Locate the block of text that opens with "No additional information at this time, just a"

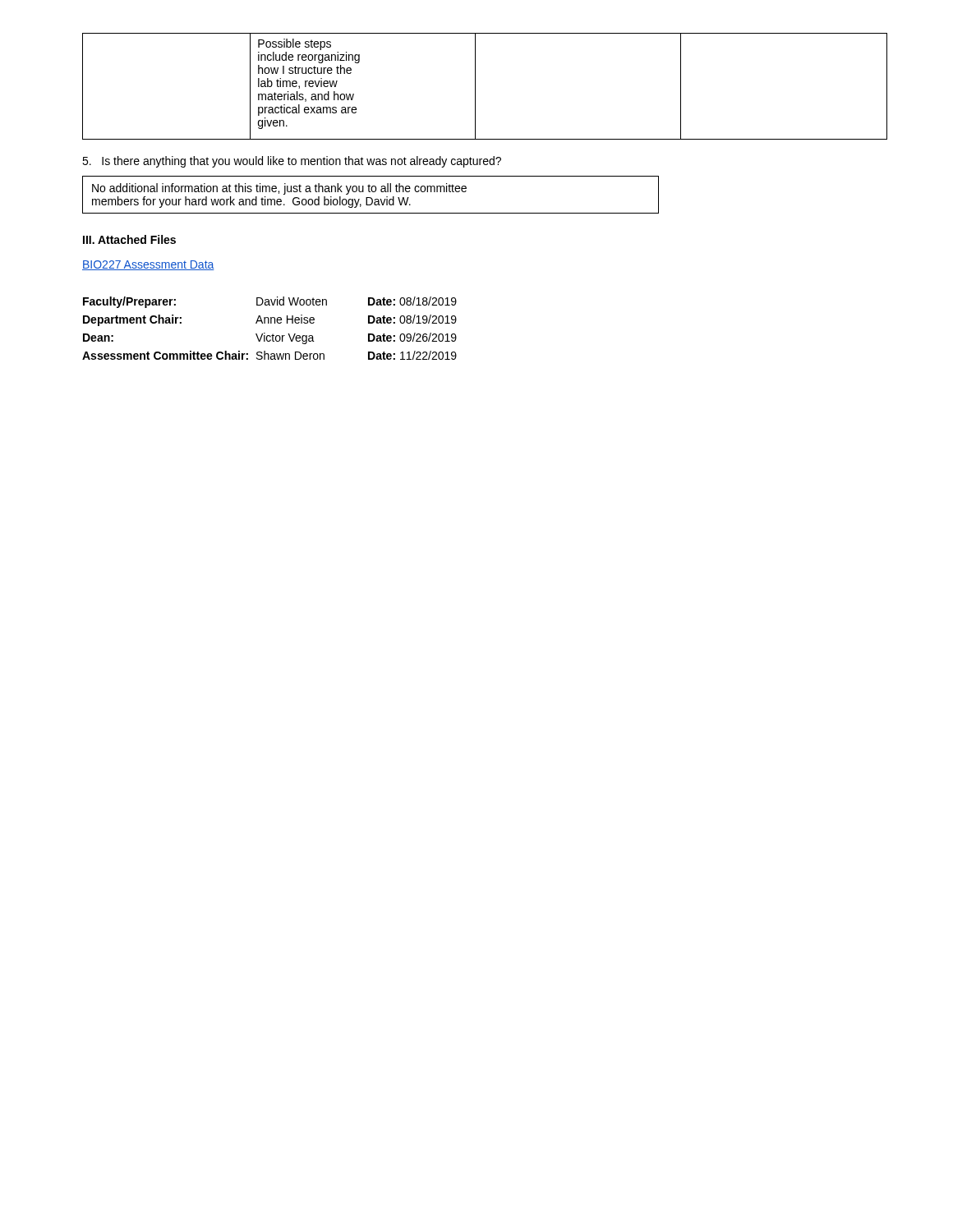(279, 195)
